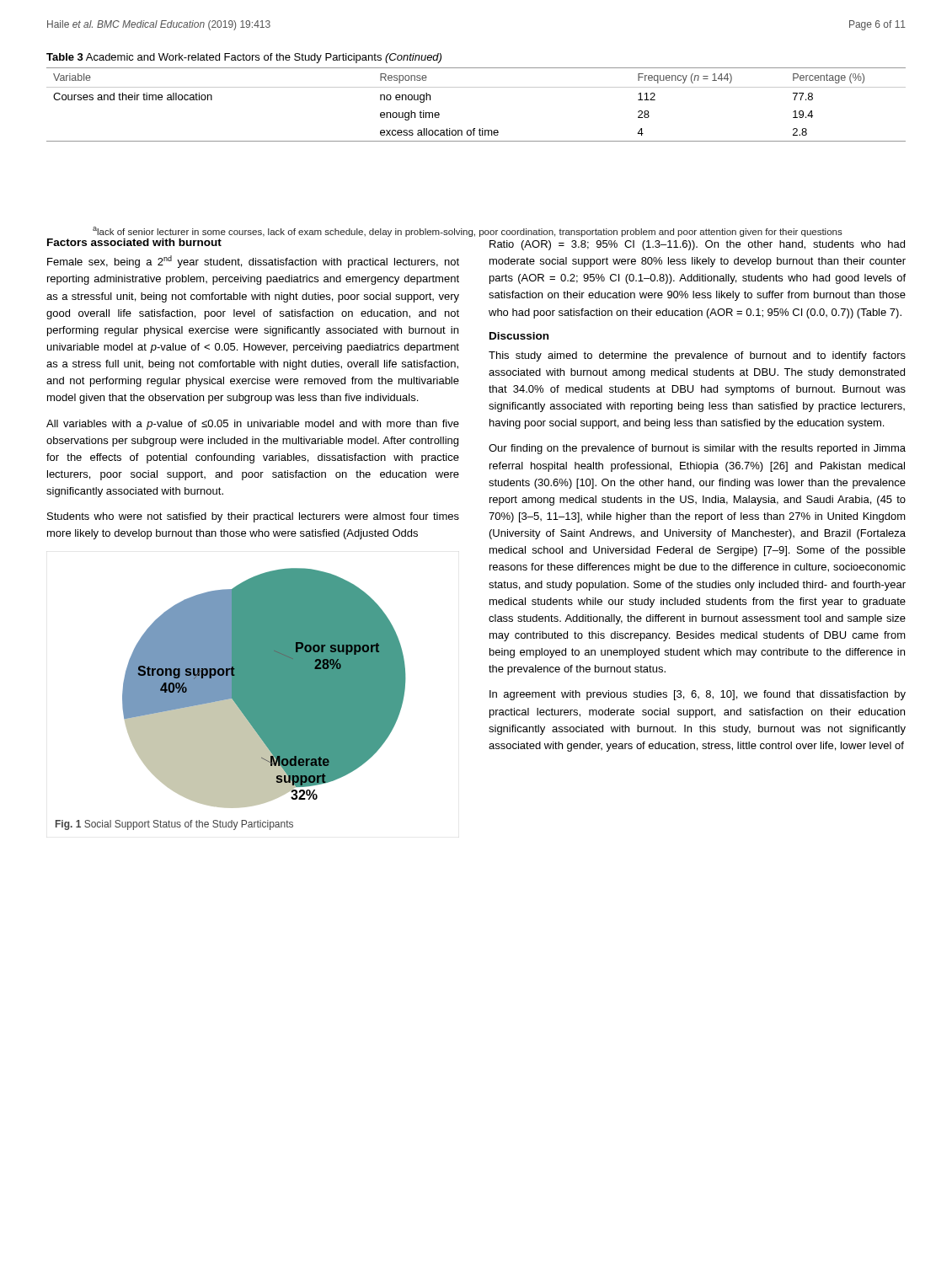The width and height of the screenshot is (952, 1264).
Task: Locate the text starting "Our finding on the prevalence of burnout is"
Action: pyautogui.click(x=697, y=559)
